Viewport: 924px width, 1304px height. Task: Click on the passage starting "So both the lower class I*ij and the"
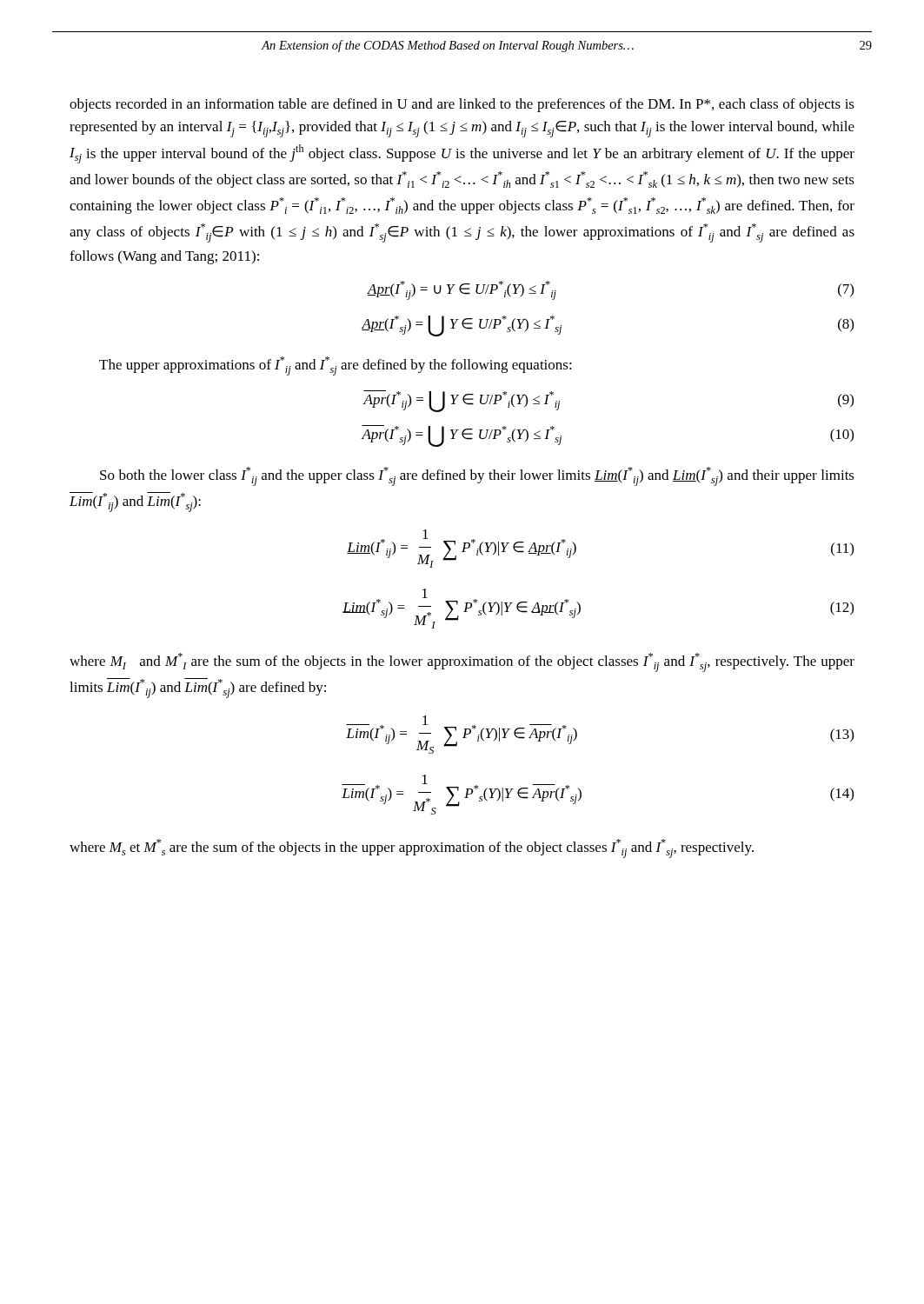click(462, 489)
